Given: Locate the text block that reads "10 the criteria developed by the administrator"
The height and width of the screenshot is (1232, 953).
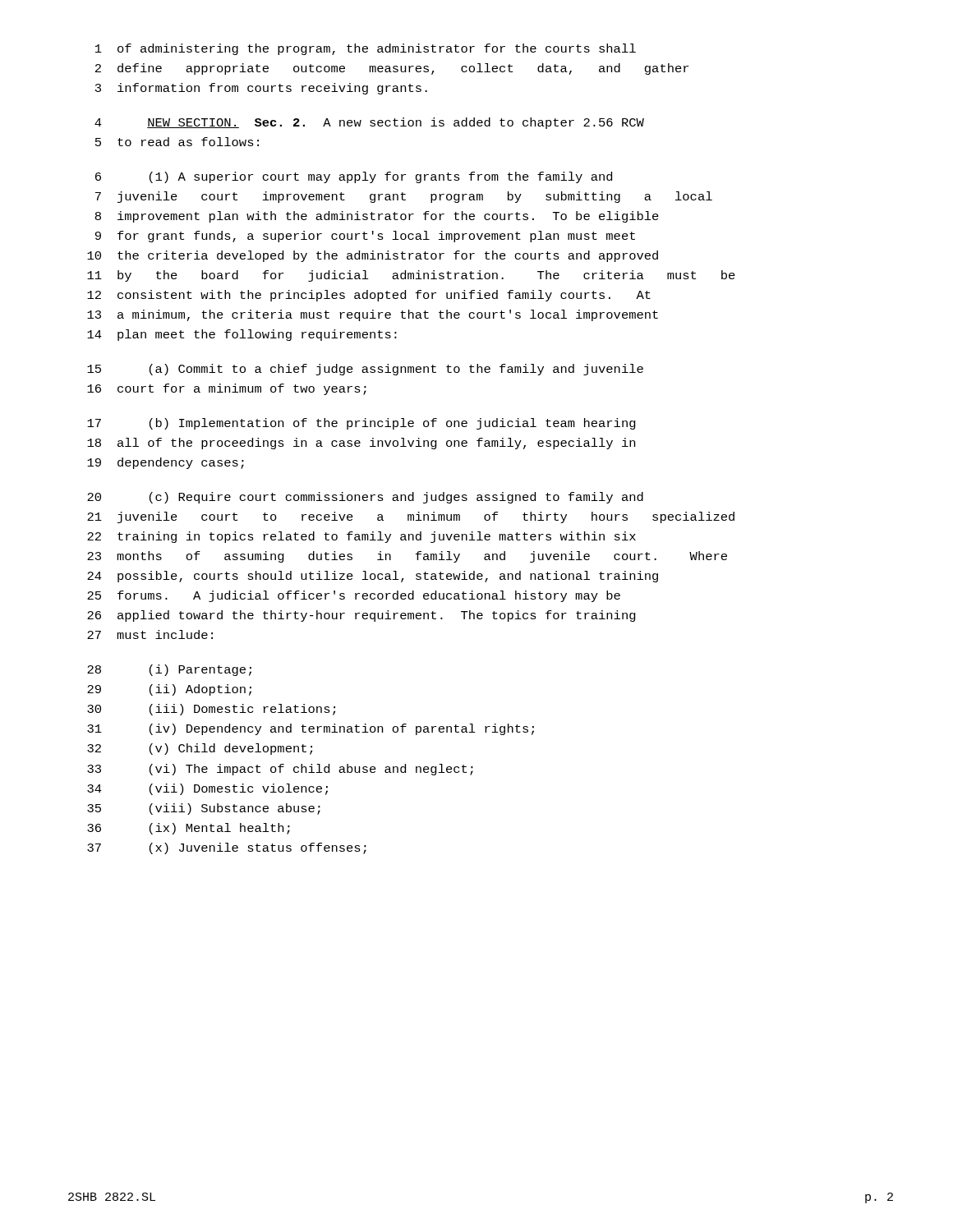Looking at the screenshot, I should click(x=481, y=256).
